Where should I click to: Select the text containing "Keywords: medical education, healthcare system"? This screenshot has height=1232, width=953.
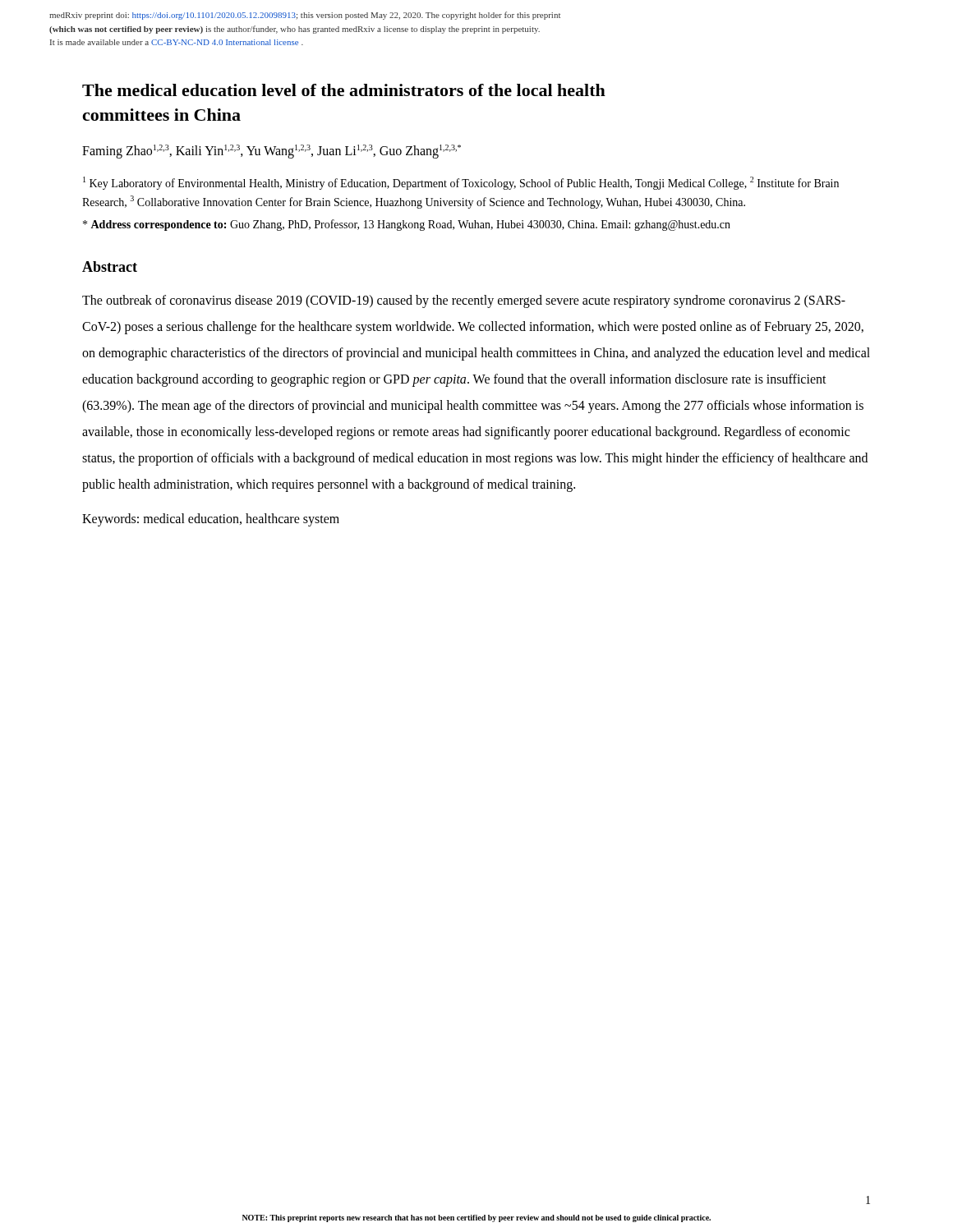[211, 519]
